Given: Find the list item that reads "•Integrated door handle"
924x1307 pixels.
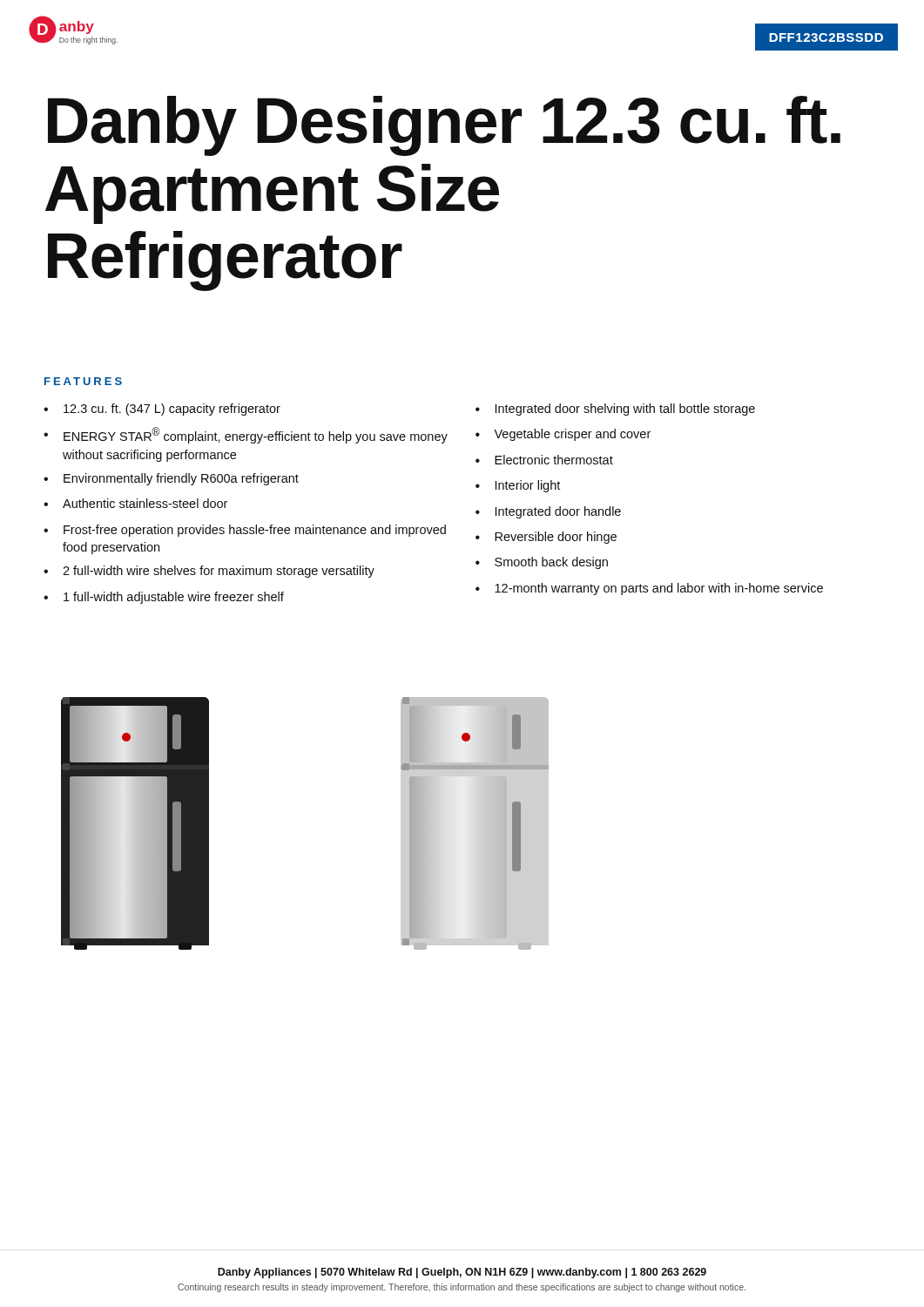Looking at the screenshot, I should (548, 512).
